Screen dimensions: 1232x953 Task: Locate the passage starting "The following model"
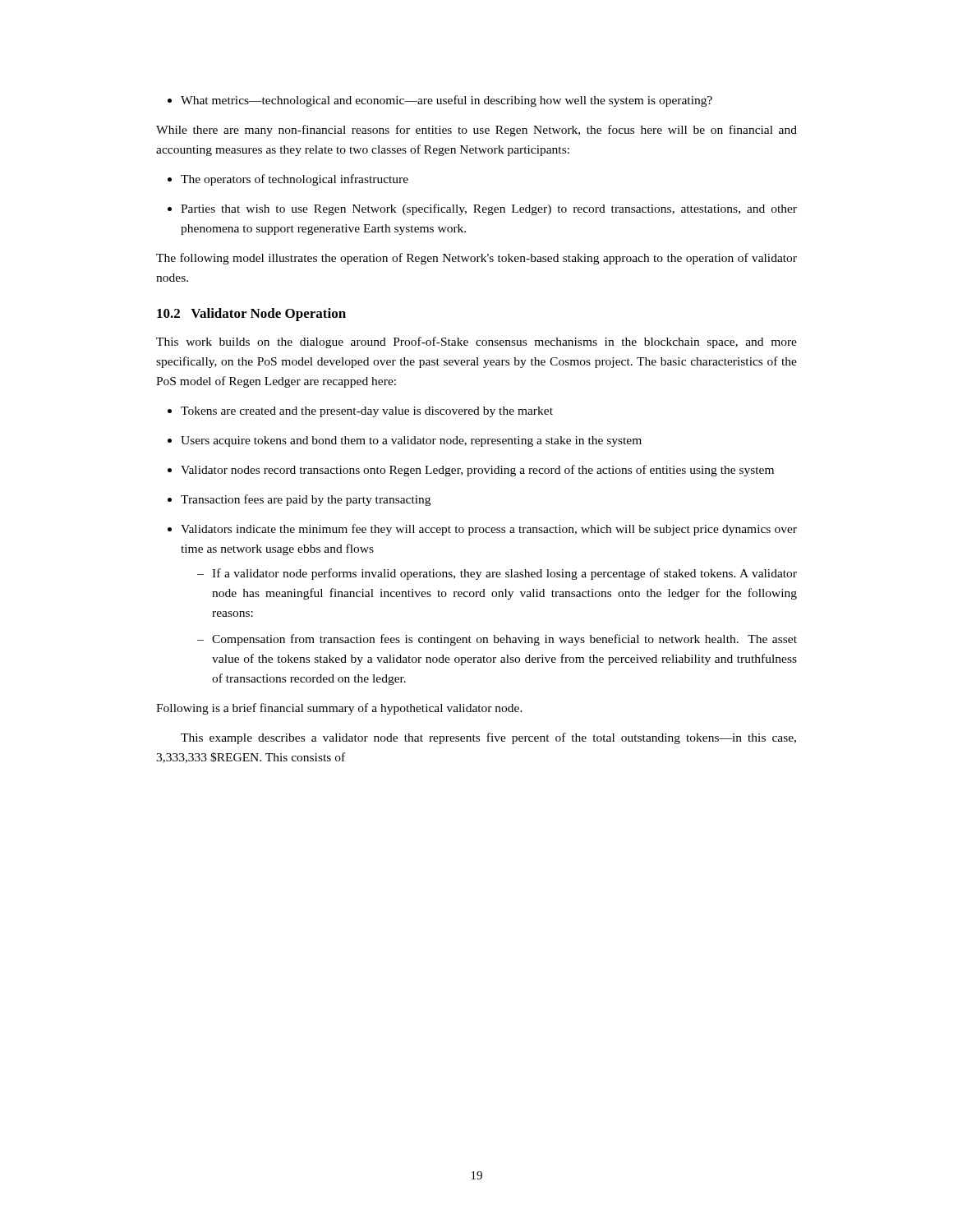click(476, 268)
